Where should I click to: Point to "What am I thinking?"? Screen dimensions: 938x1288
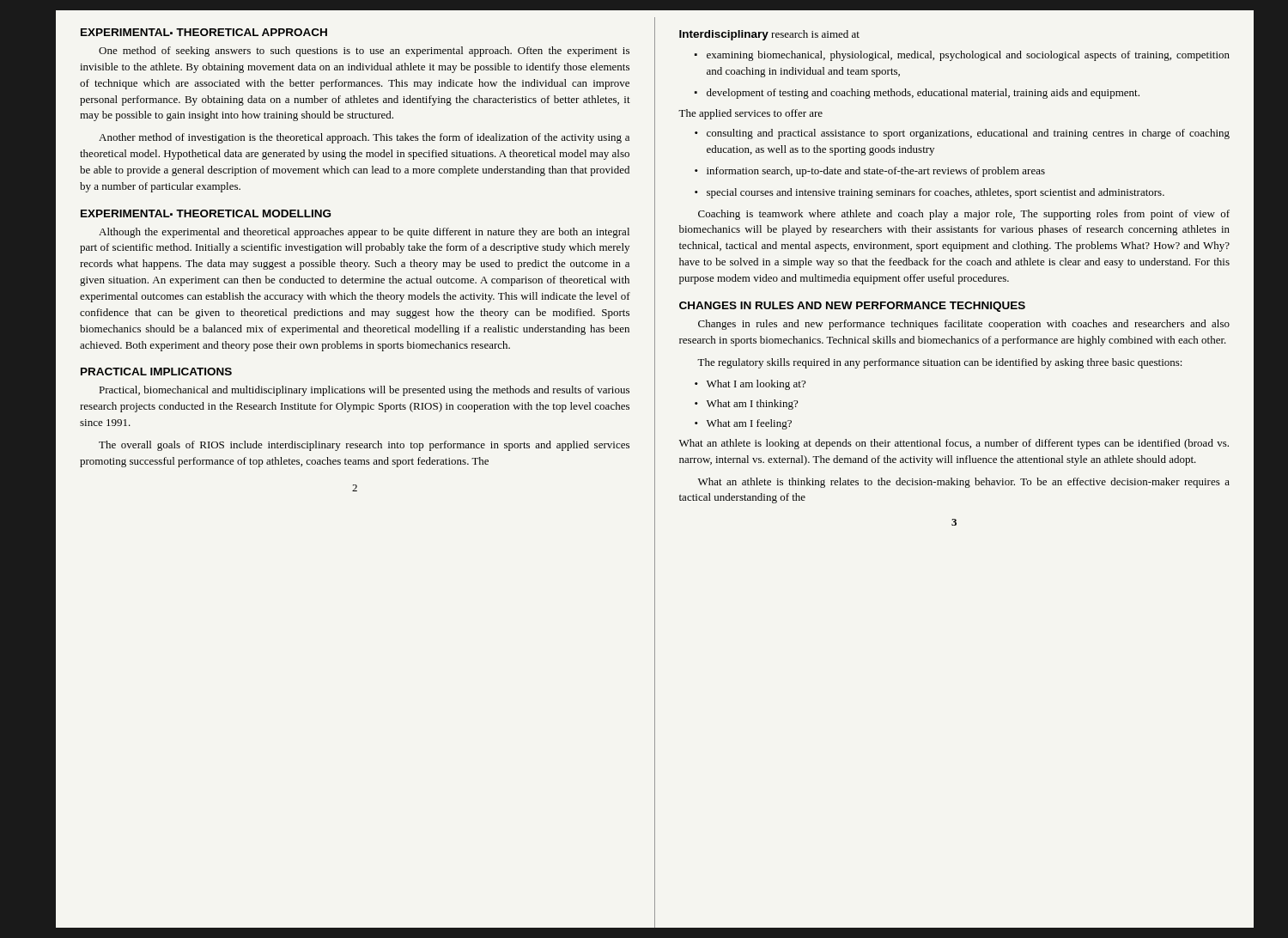(x=746, y=405)
